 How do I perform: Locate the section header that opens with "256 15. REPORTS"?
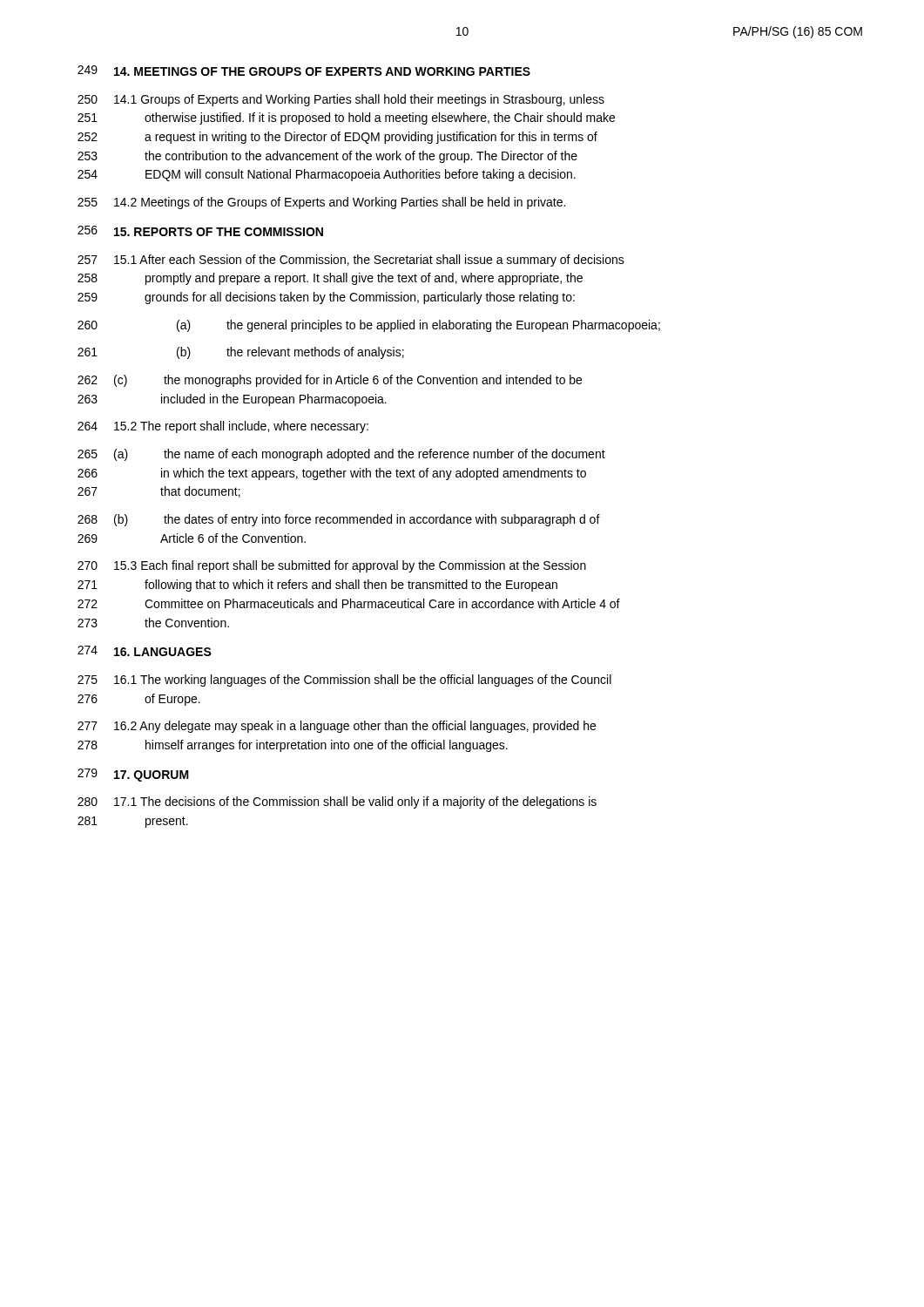(200, 231)
